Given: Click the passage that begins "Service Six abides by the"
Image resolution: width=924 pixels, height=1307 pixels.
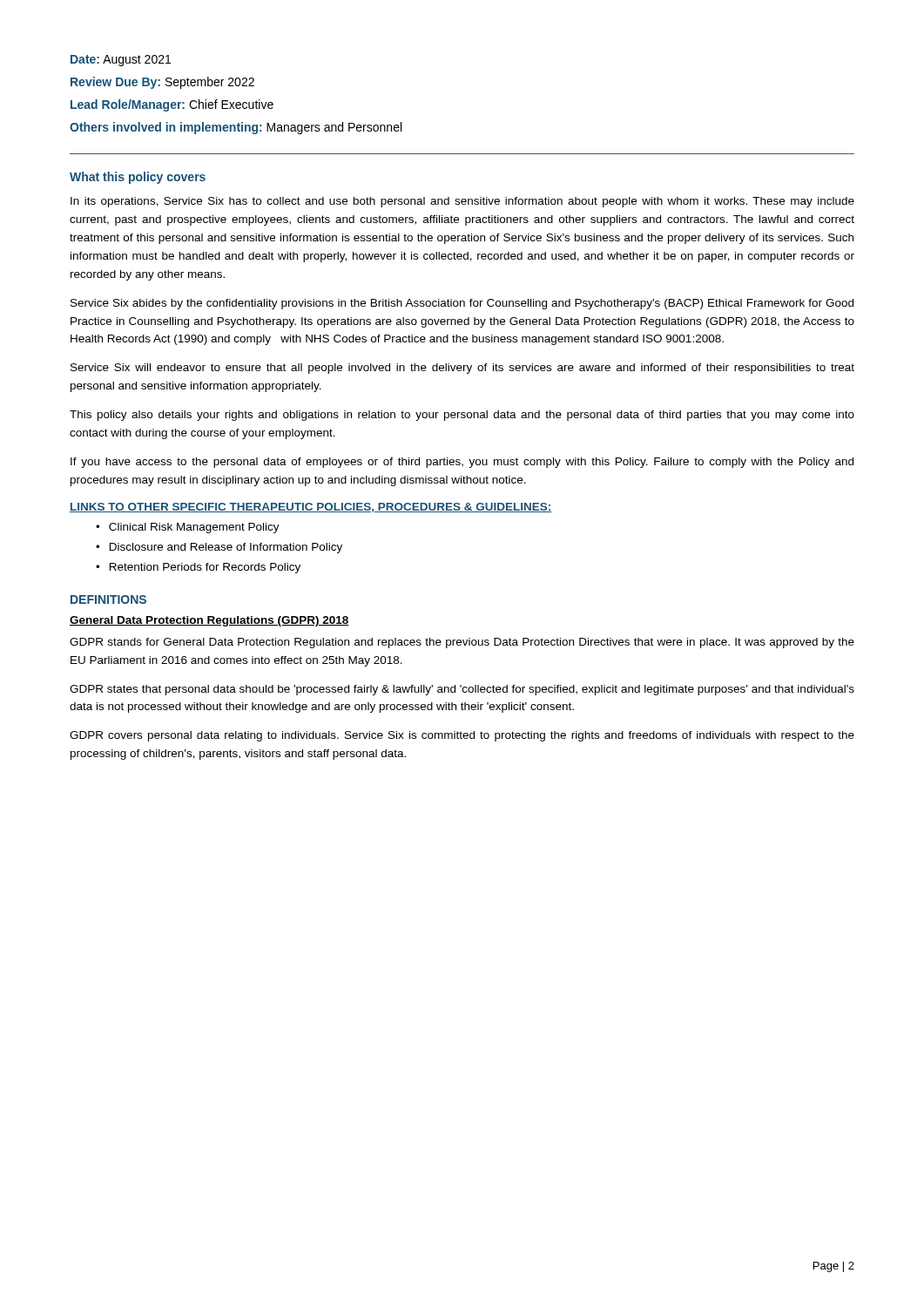Looking at the screenshot, I should (x=462, y=321).
